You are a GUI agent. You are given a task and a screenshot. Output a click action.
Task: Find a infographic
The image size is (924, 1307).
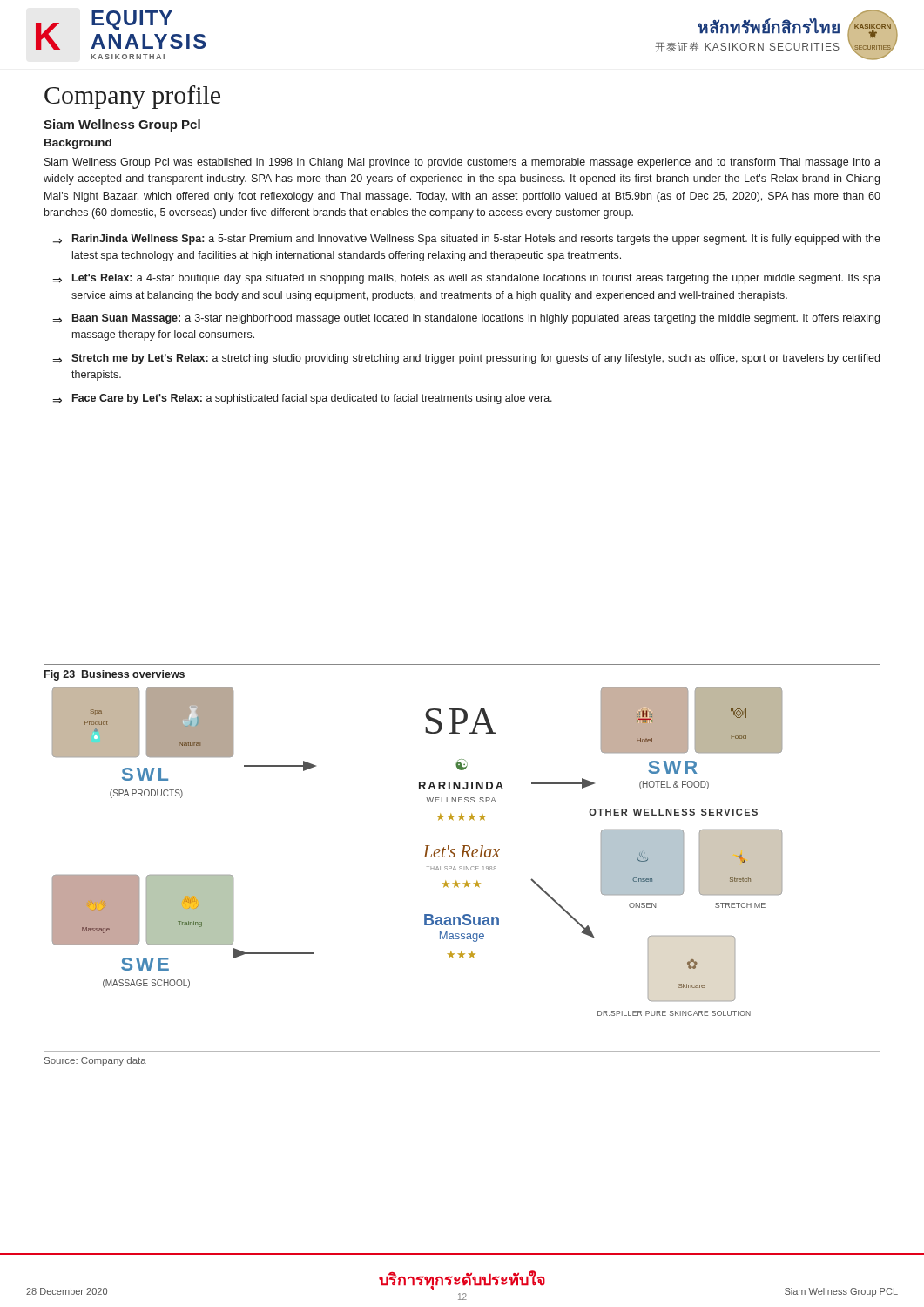click(462, 866)
